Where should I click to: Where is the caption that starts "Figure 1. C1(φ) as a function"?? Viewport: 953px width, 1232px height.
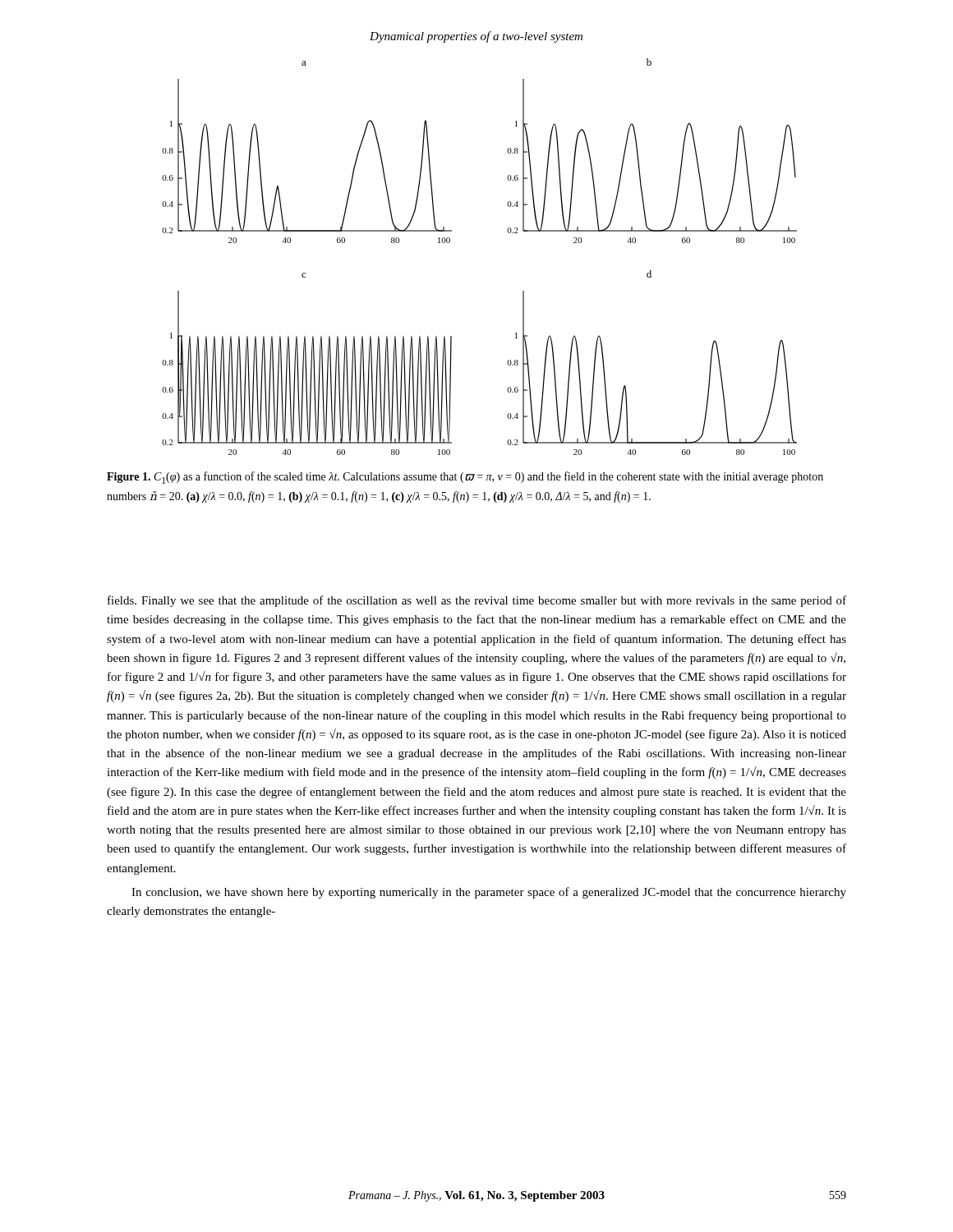[x=465, y=487]
